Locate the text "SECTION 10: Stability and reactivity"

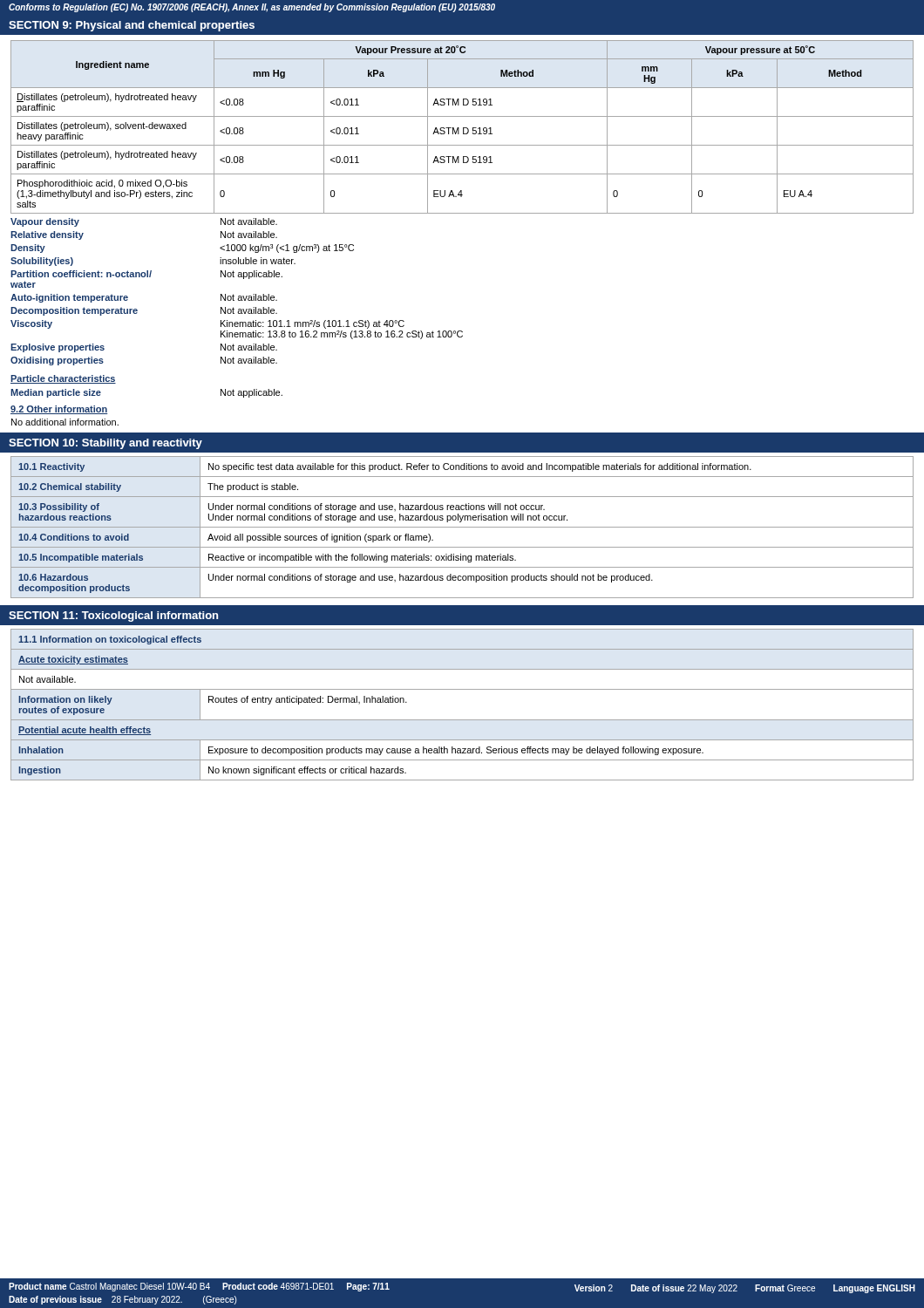click(105, 442)
